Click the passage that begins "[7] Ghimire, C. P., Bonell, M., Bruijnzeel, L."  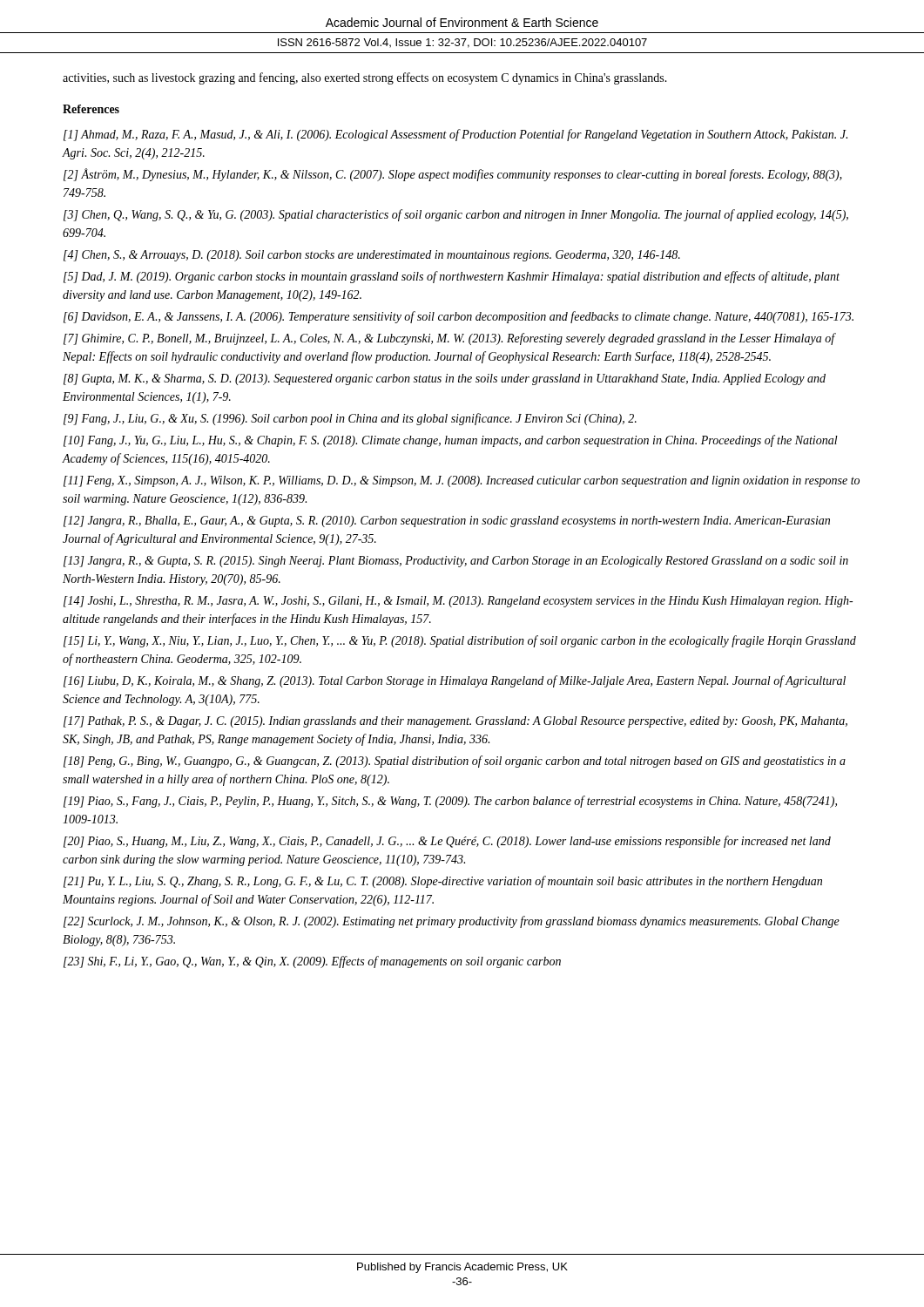coord(449,348)
